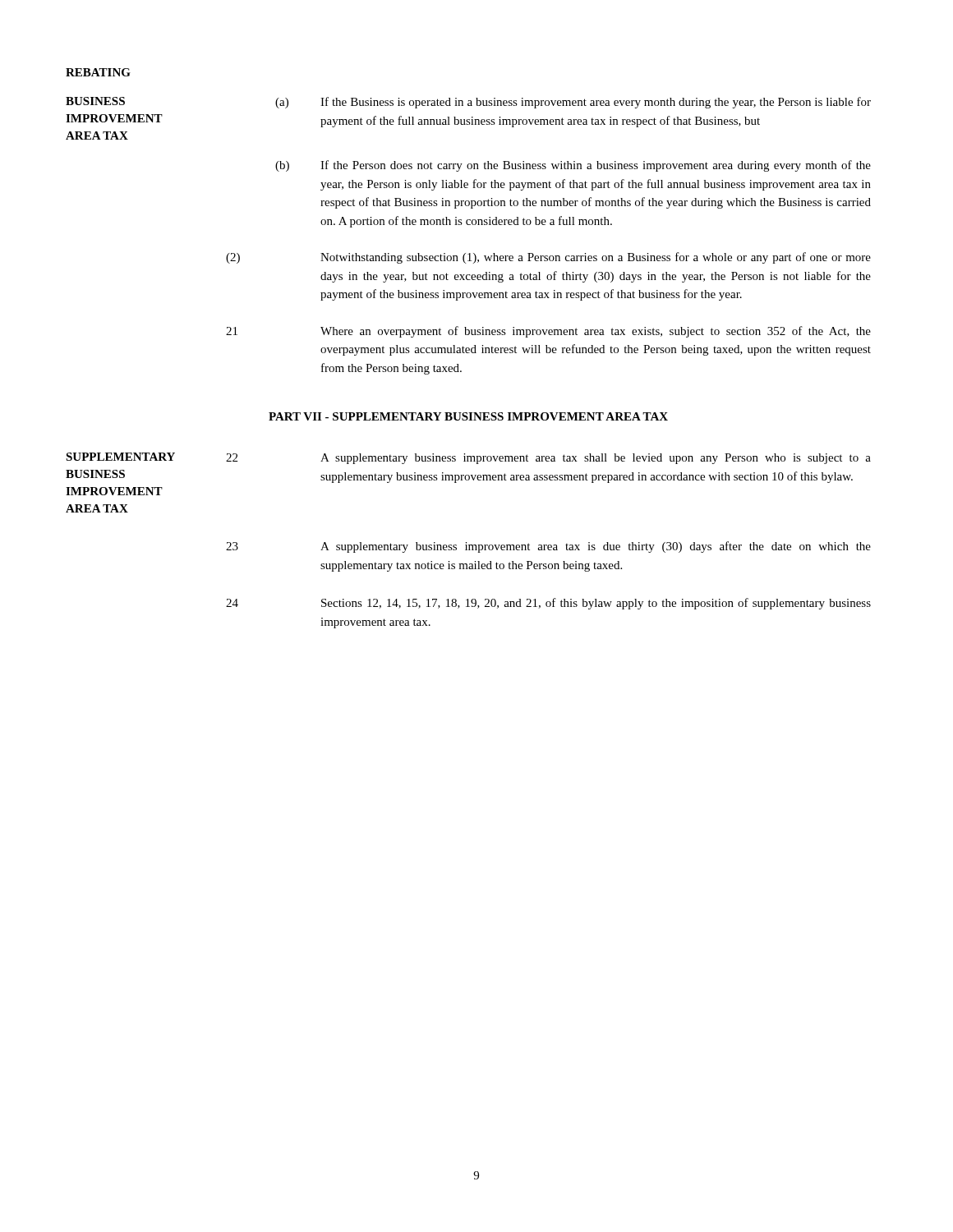Locate the passage starting "PART VII -"
This screenshot has width=953, height=1232.
(468, 416)
